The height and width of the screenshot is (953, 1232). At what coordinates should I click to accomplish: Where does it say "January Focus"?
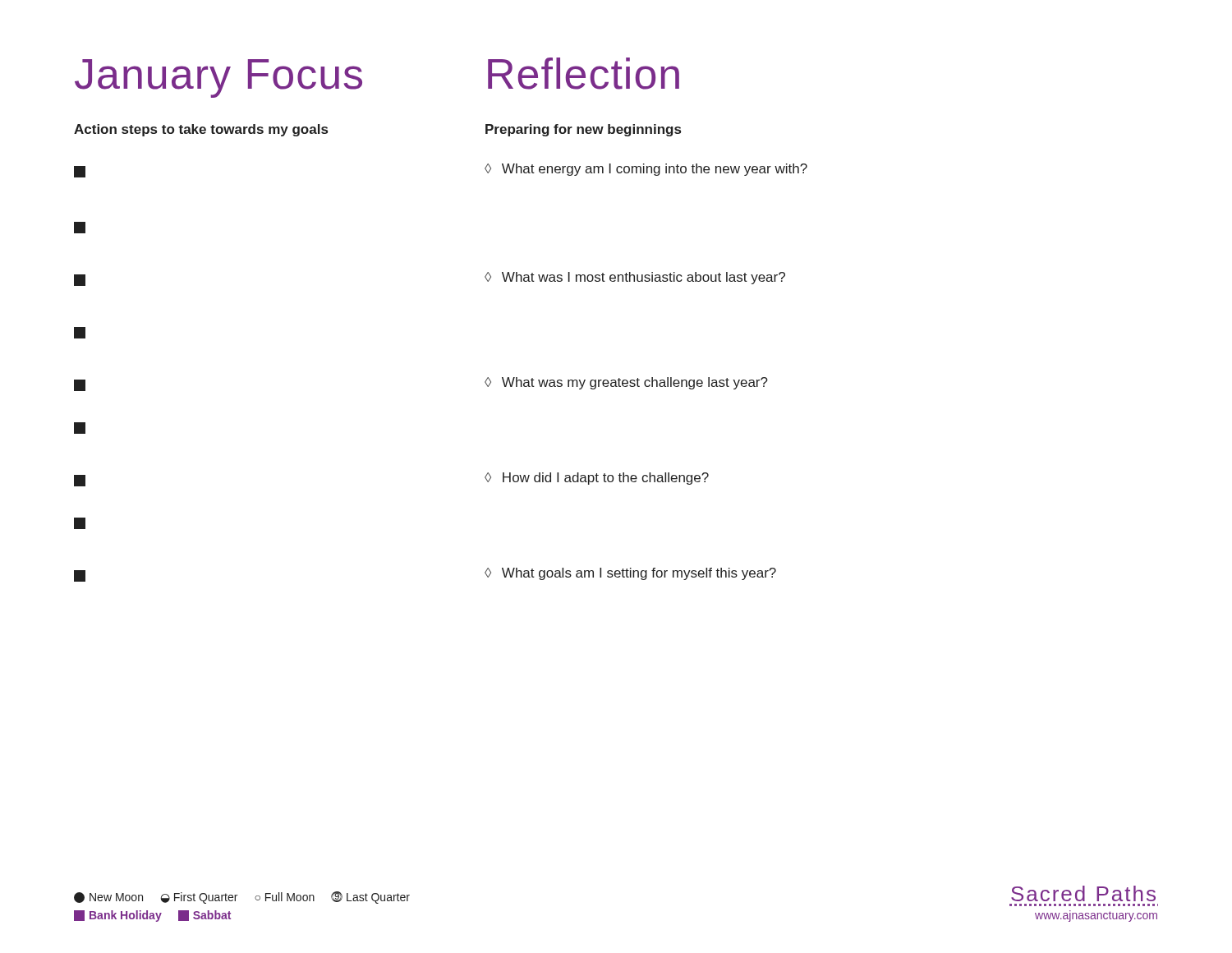pos(219,74)
